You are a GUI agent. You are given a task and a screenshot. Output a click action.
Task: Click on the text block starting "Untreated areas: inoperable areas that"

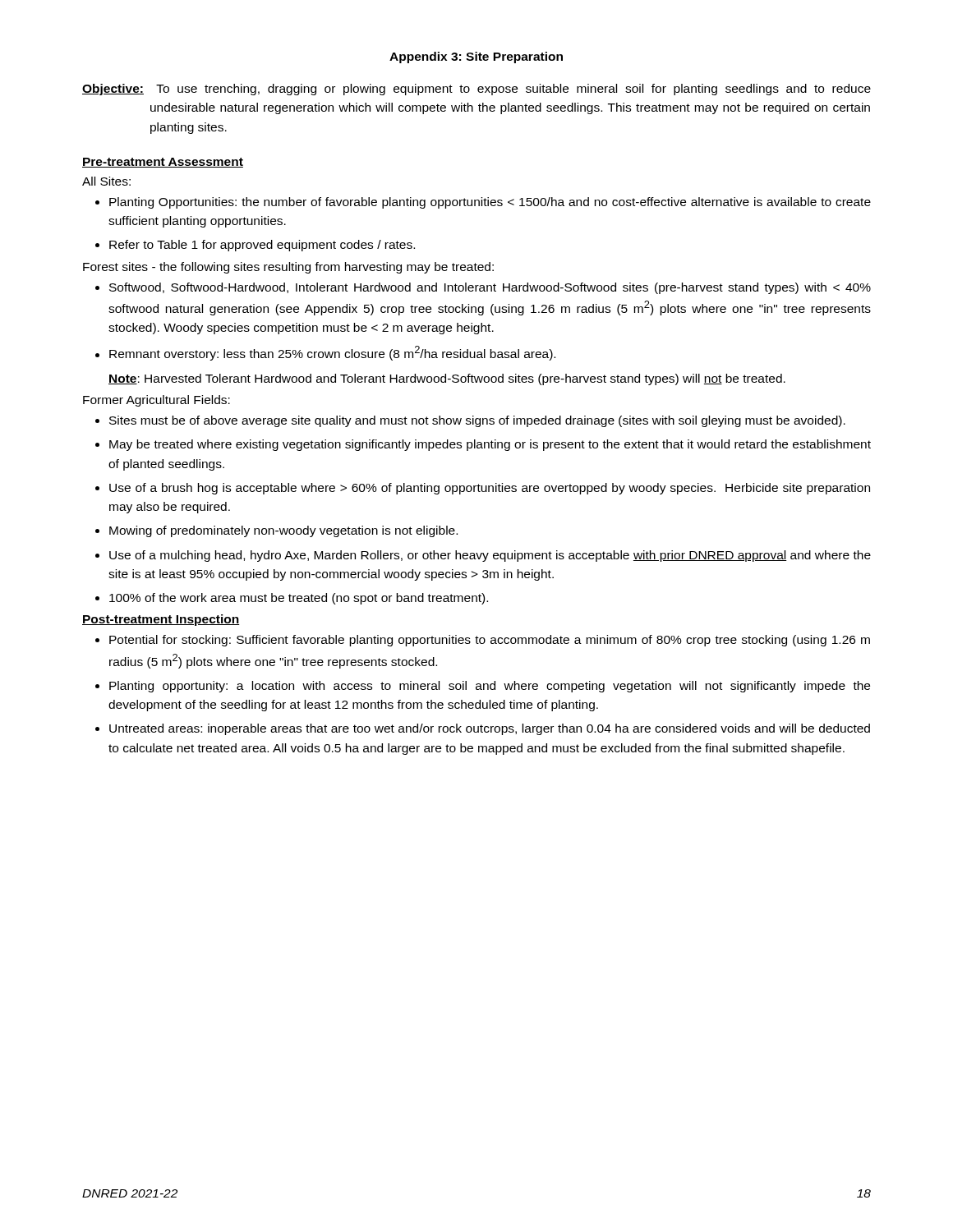[490, 738]
